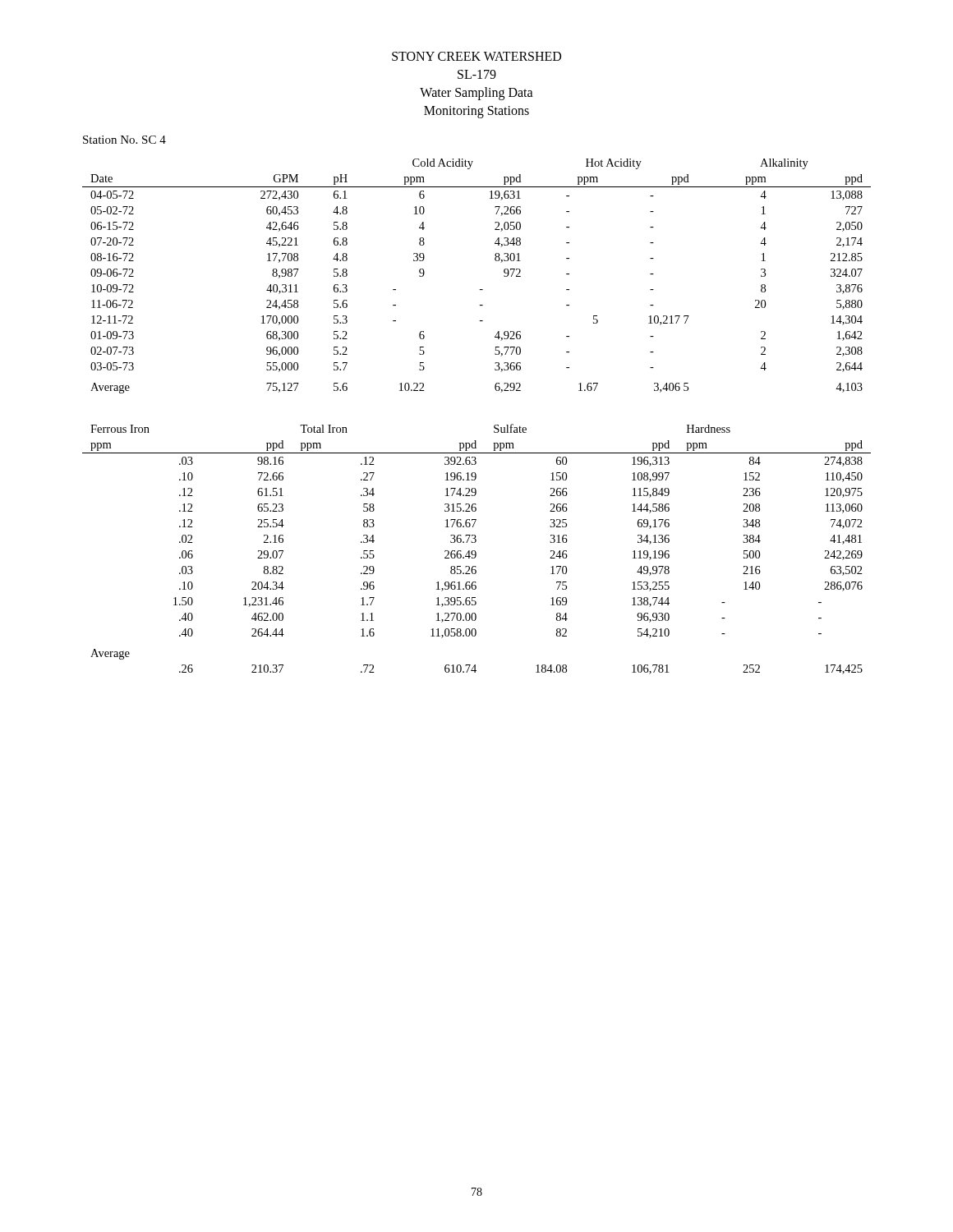Find "STONY CREEK WATERSHED" on this page
The image size is (953, 1232).
coord(476,56)
